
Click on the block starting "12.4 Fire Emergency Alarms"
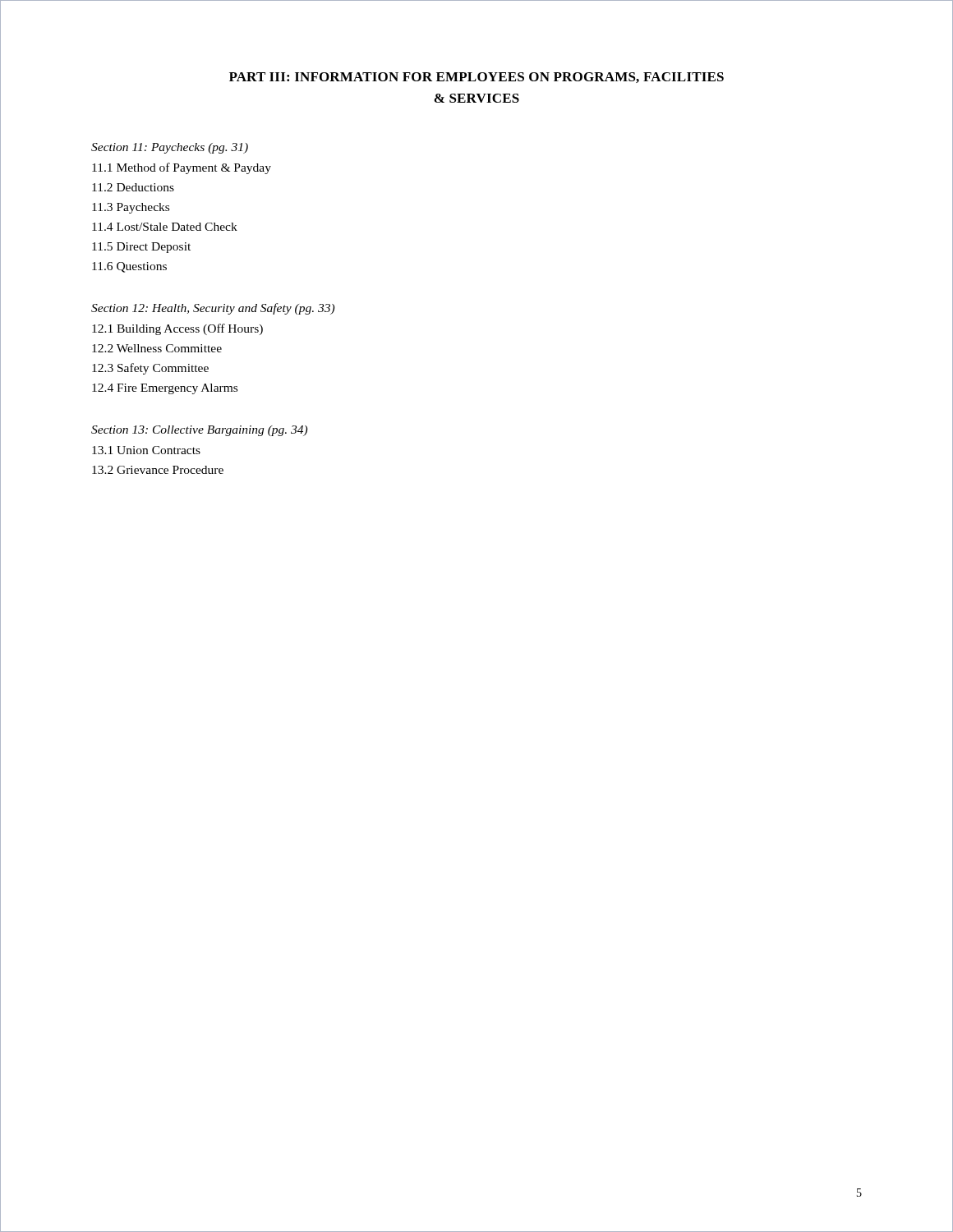point(165,387)
